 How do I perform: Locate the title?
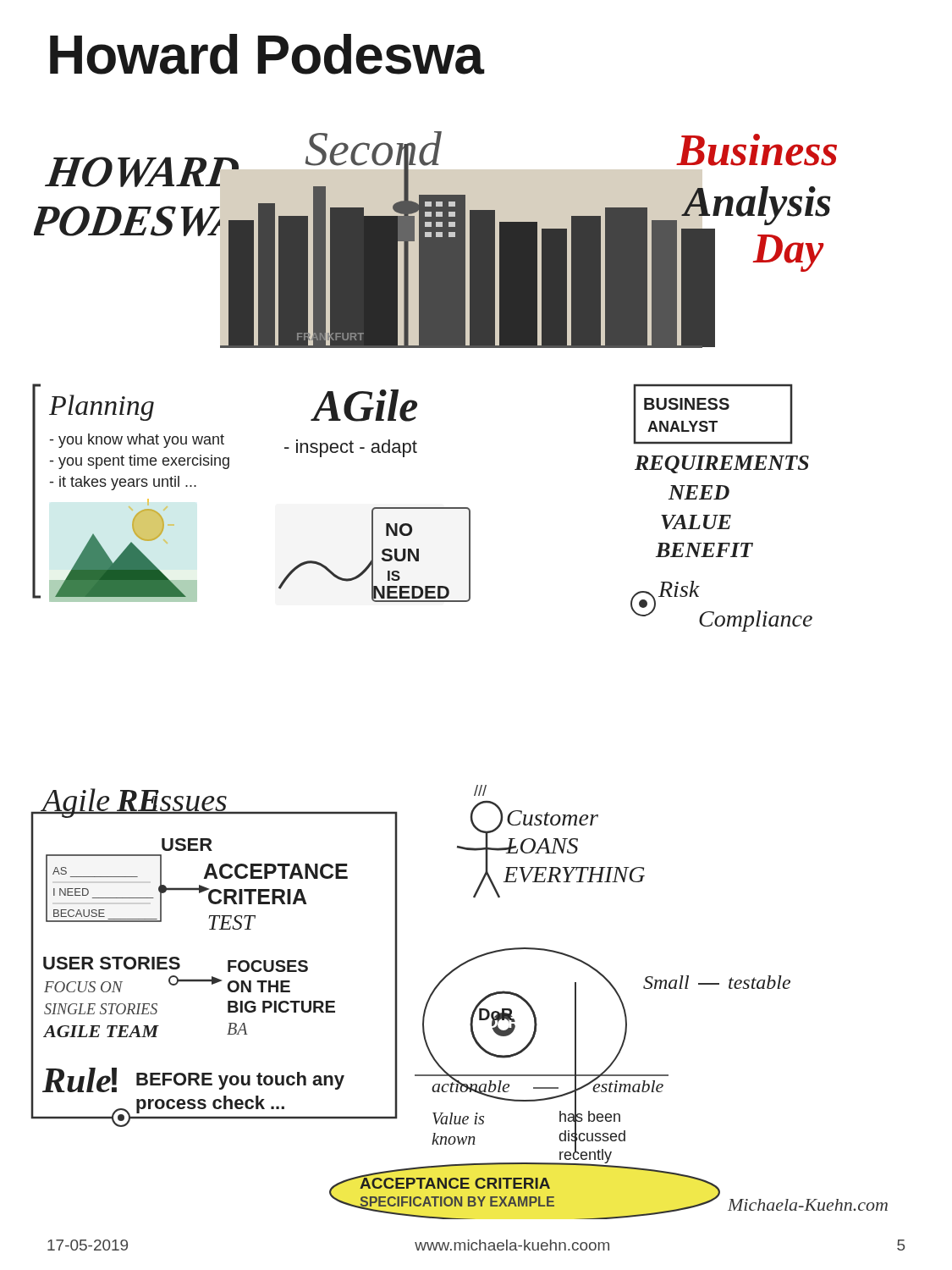(x=265, y=55)
